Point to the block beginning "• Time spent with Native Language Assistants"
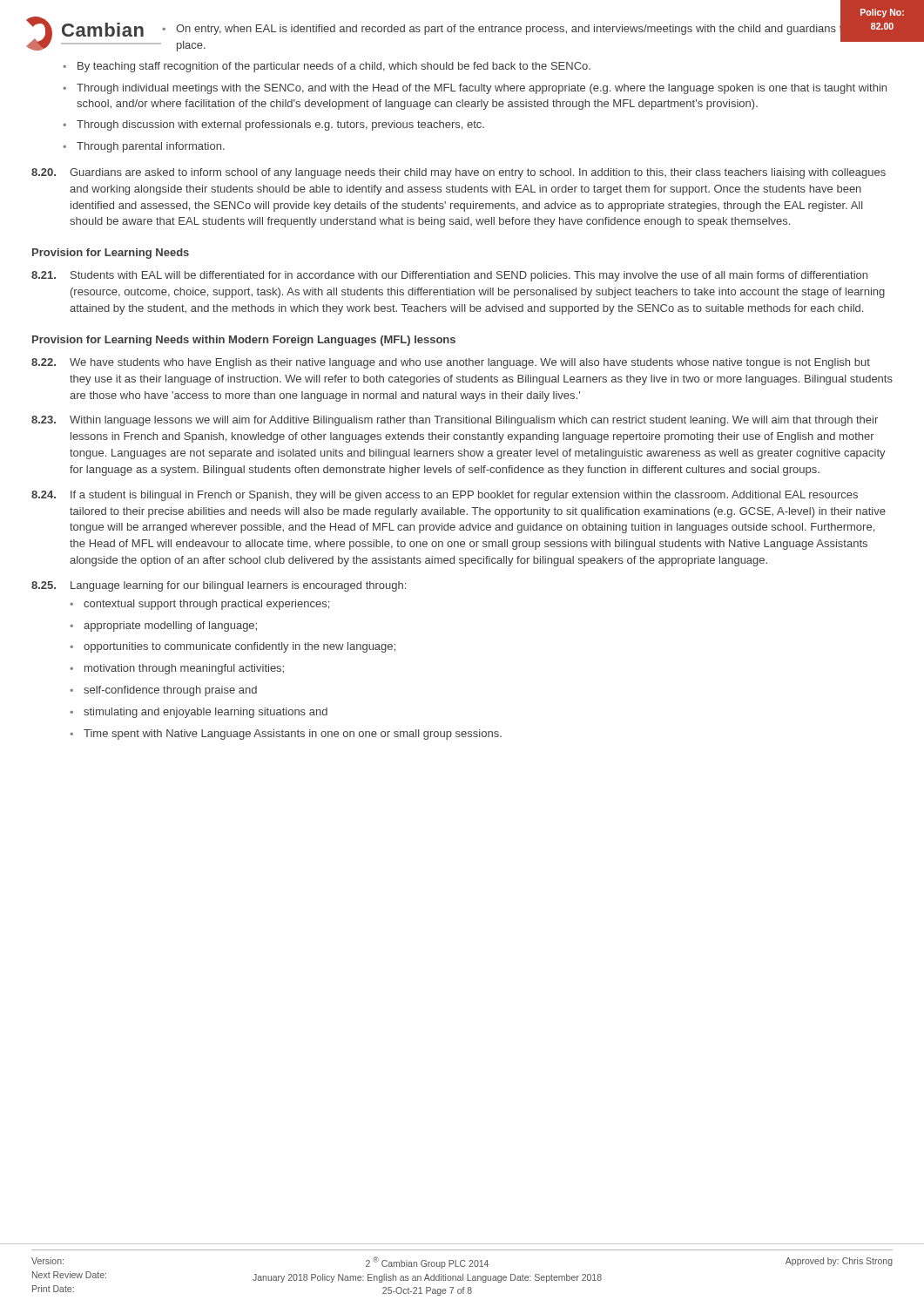 point(286,734)
